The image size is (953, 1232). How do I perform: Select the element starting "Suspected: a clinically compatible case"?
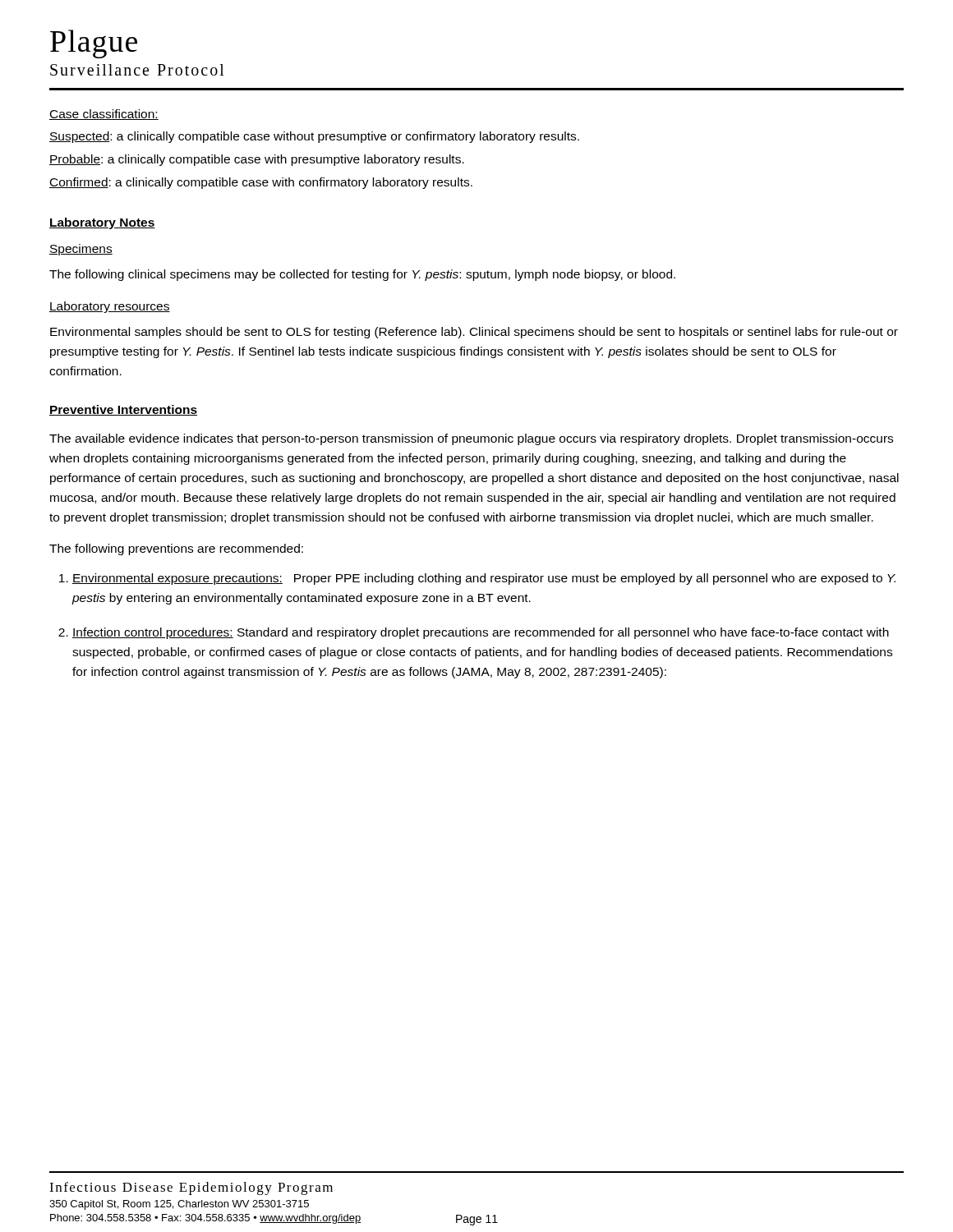314,137
